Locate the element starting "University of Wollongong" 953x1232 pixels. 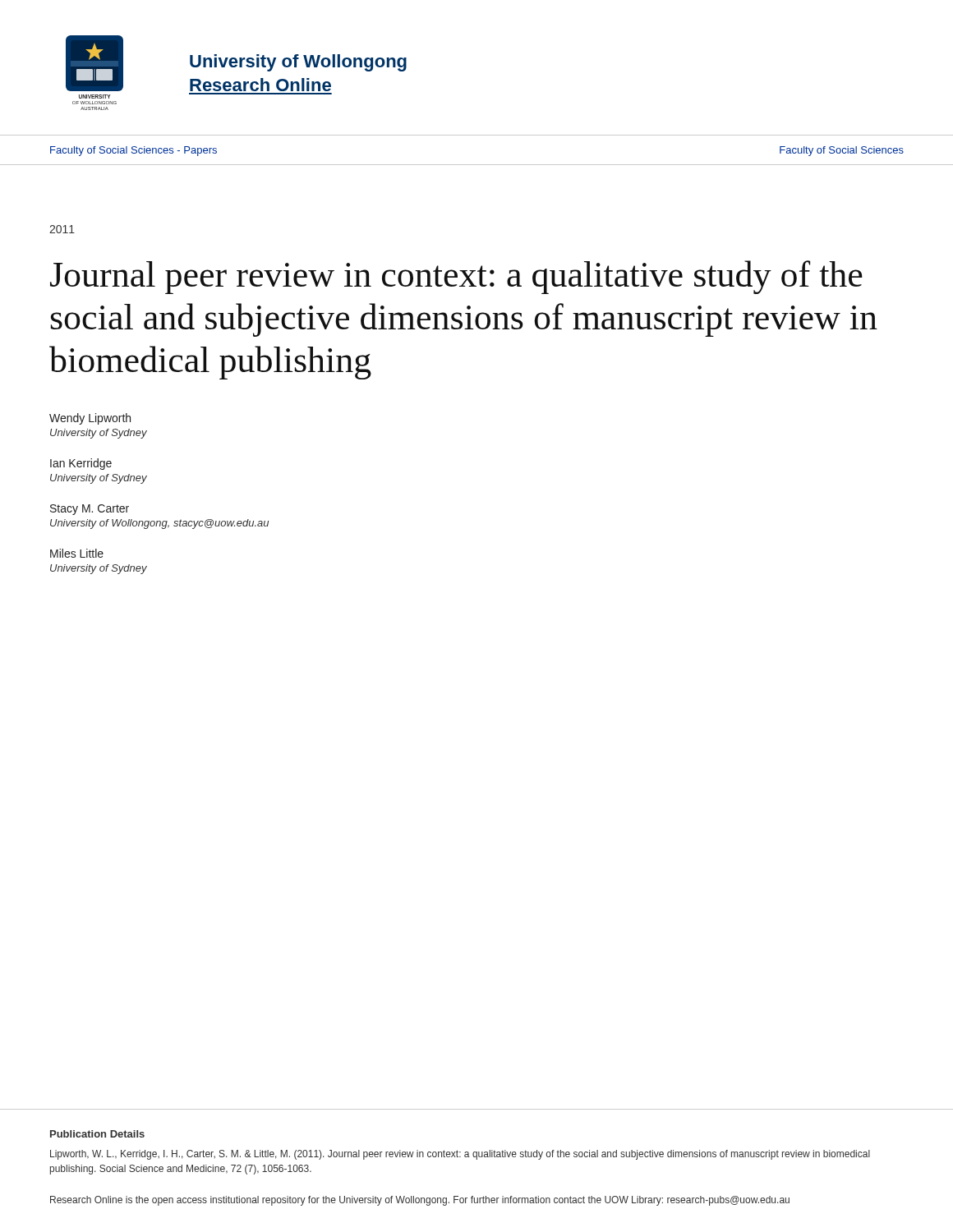298,63
